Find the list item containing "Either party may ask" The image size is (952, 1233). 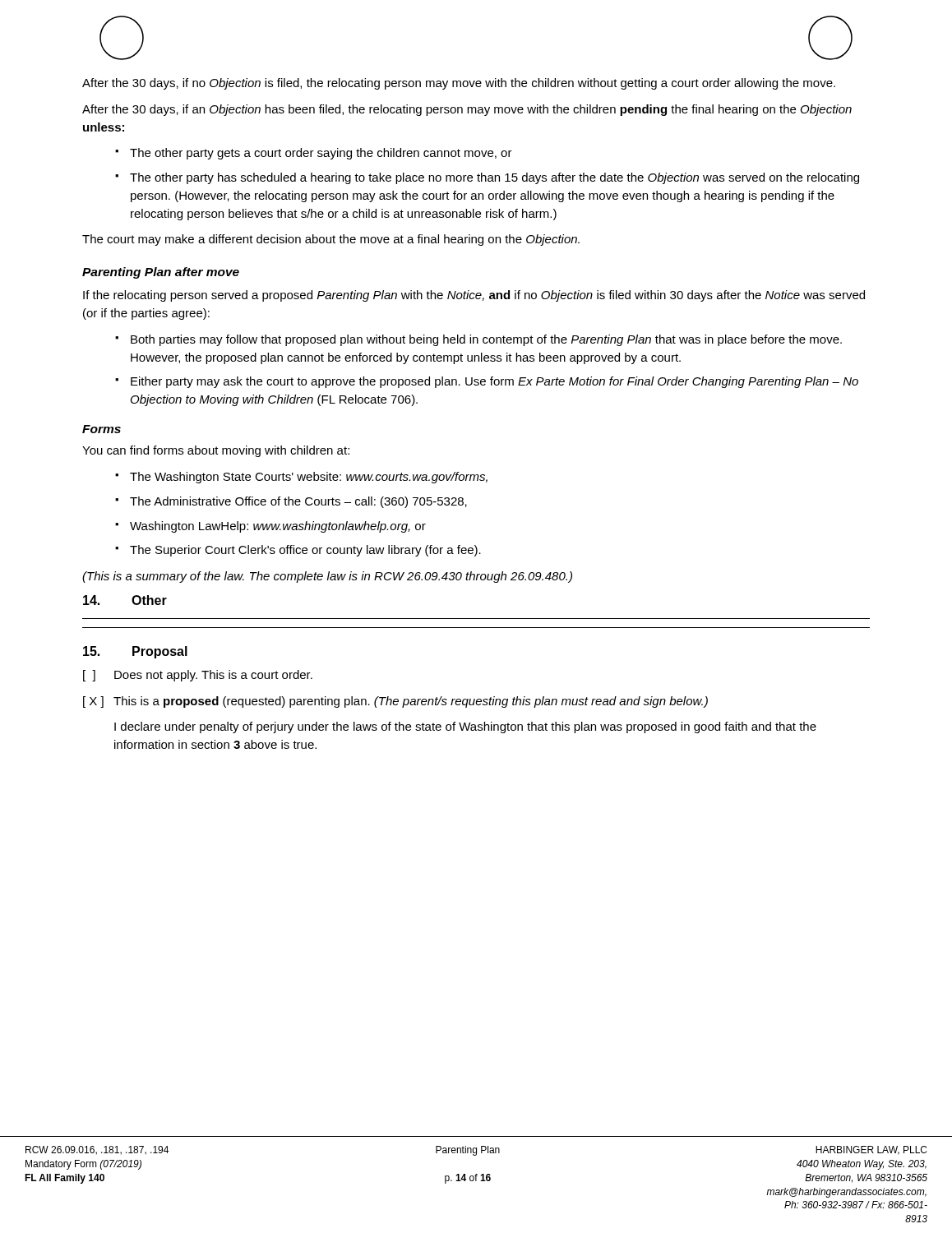coord(494,390)
